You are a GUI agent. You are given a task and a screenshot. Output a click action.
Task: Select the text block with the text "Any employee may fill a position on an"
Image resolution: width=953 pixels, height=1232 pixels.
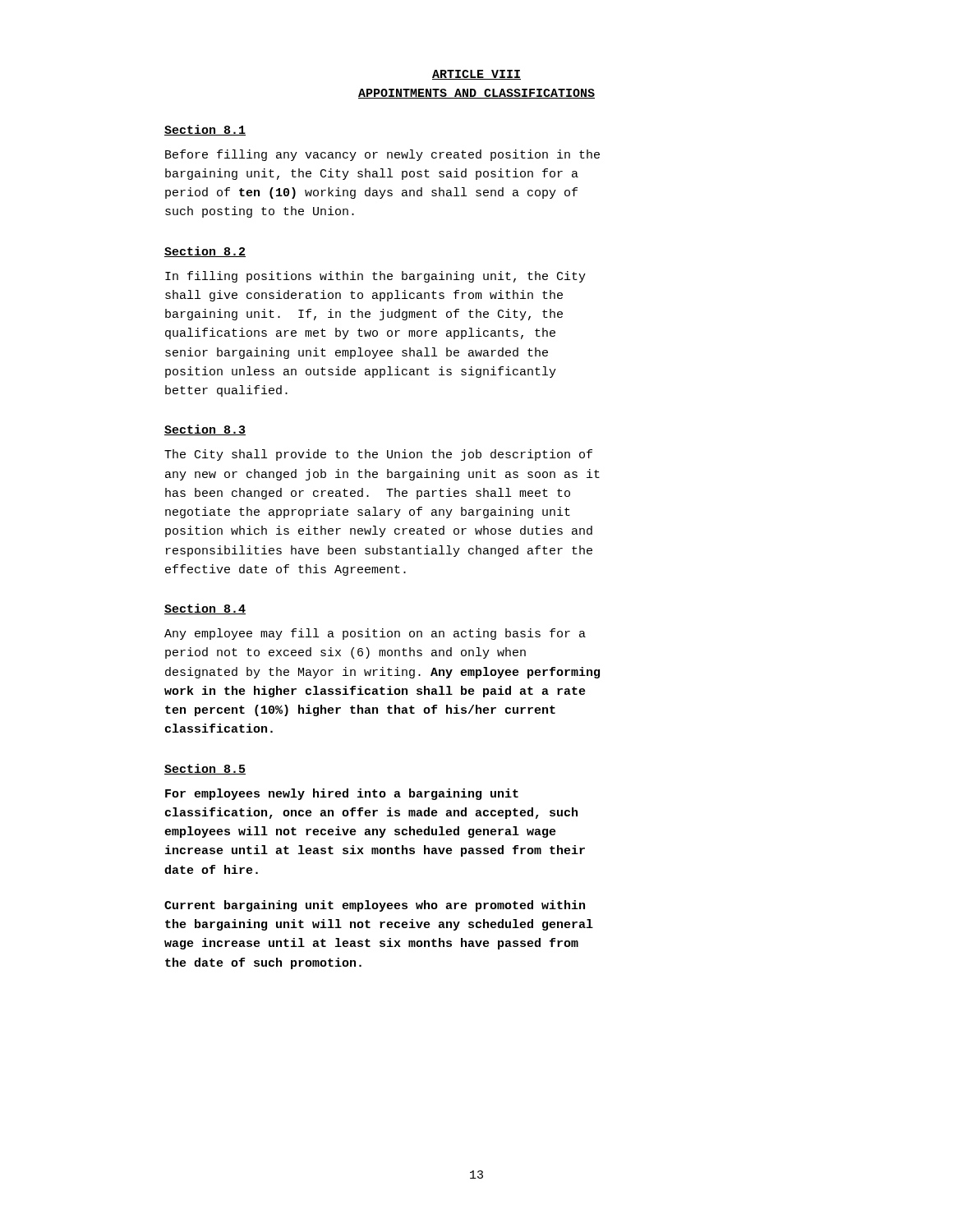point(382,682)
